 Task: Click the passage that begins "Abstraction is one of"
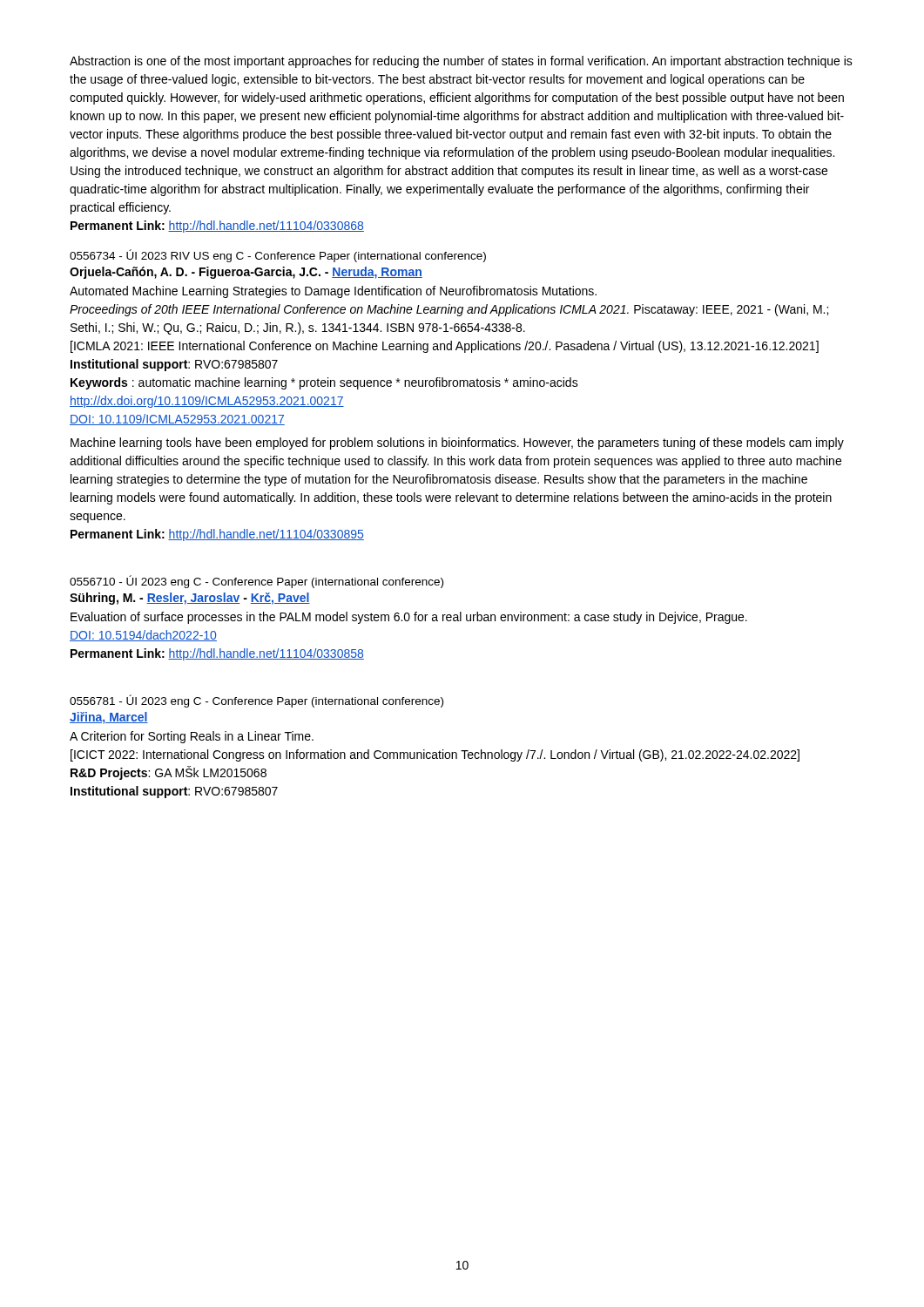[461, 143]
